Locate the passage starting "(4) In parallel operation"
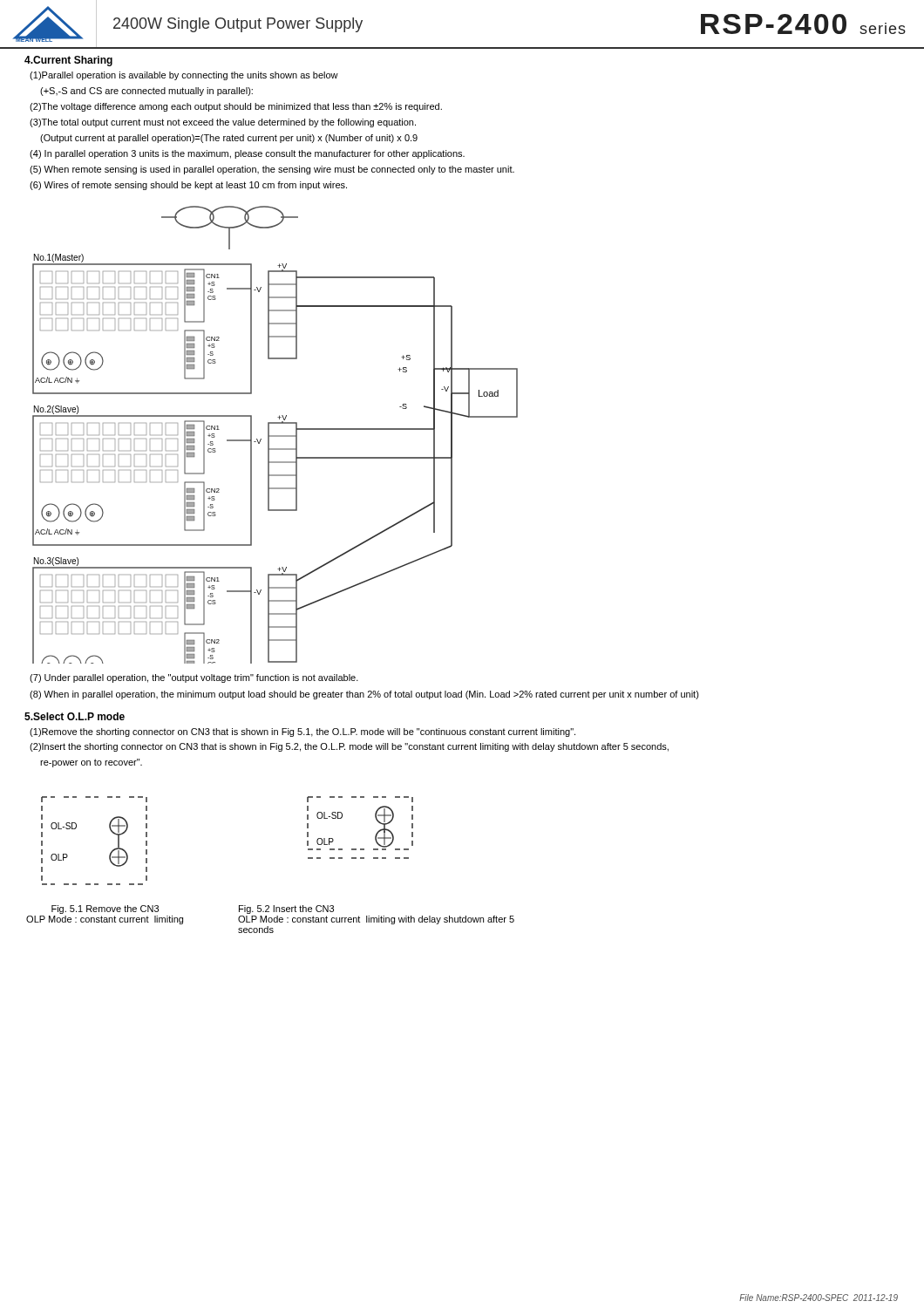924x1308 pixels. [x=245, y=153]
